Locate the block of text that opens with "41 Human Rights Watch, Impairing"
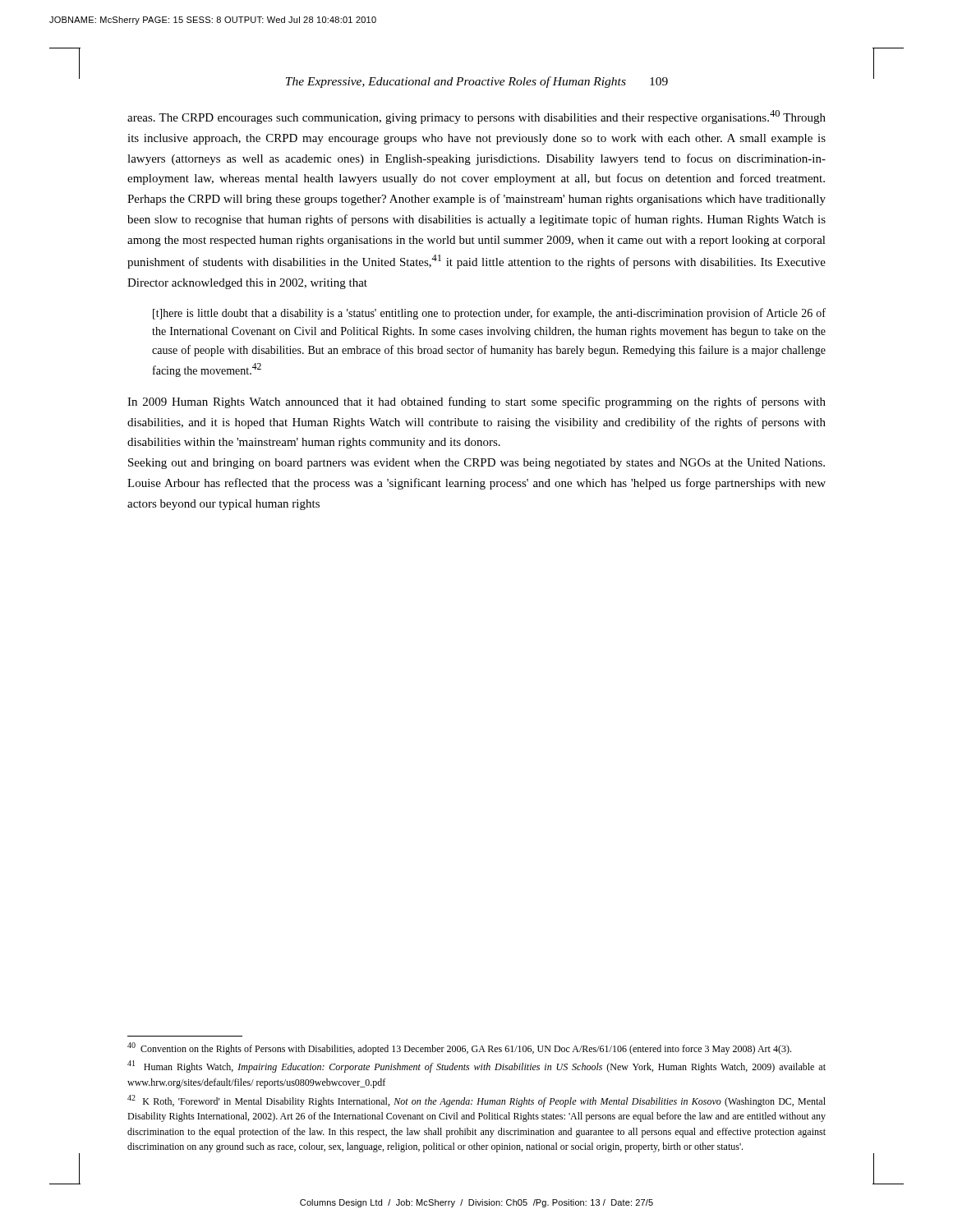 pos(476,1074)
